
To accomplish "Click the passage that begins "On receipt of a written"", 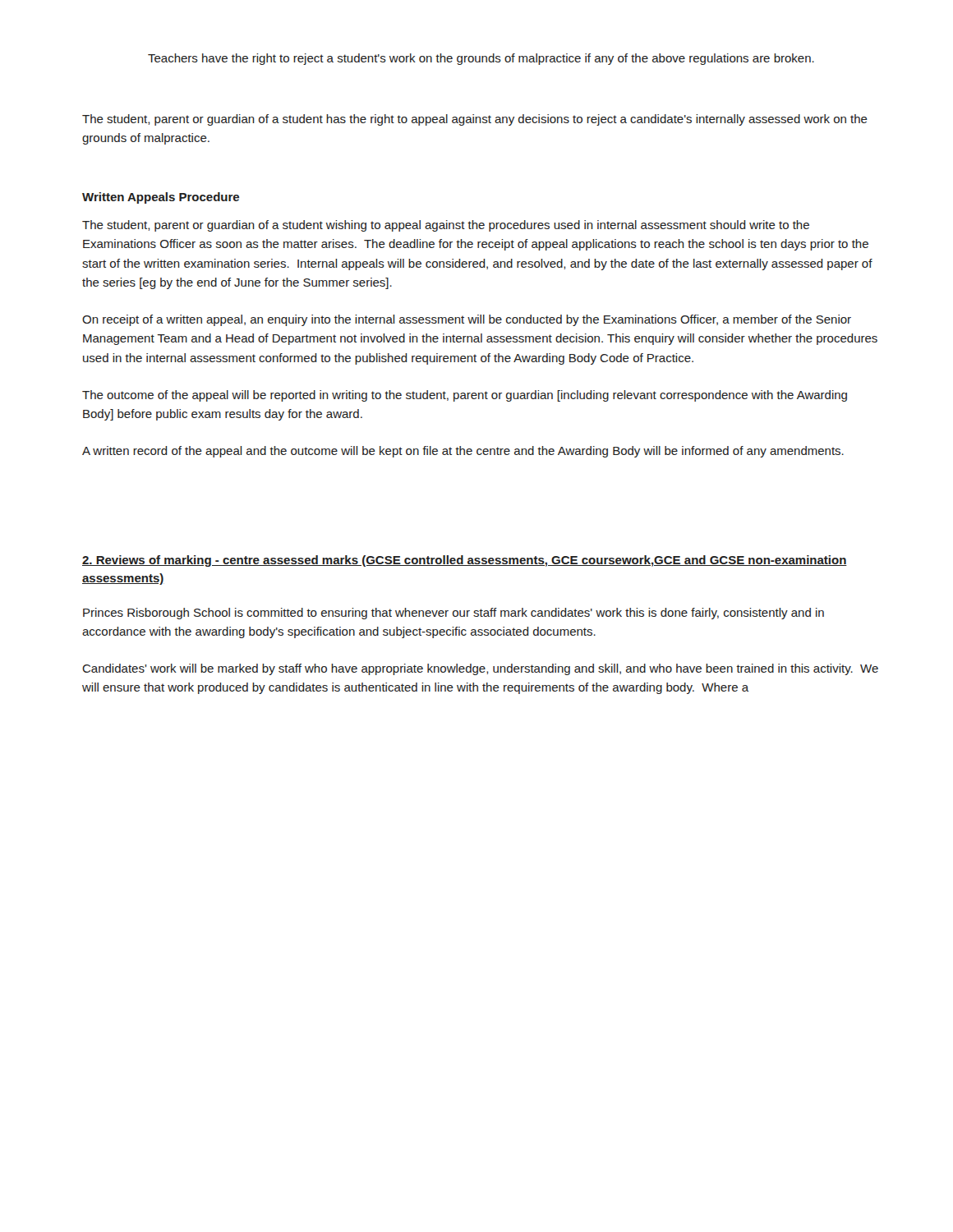I will tap(480, 338).
